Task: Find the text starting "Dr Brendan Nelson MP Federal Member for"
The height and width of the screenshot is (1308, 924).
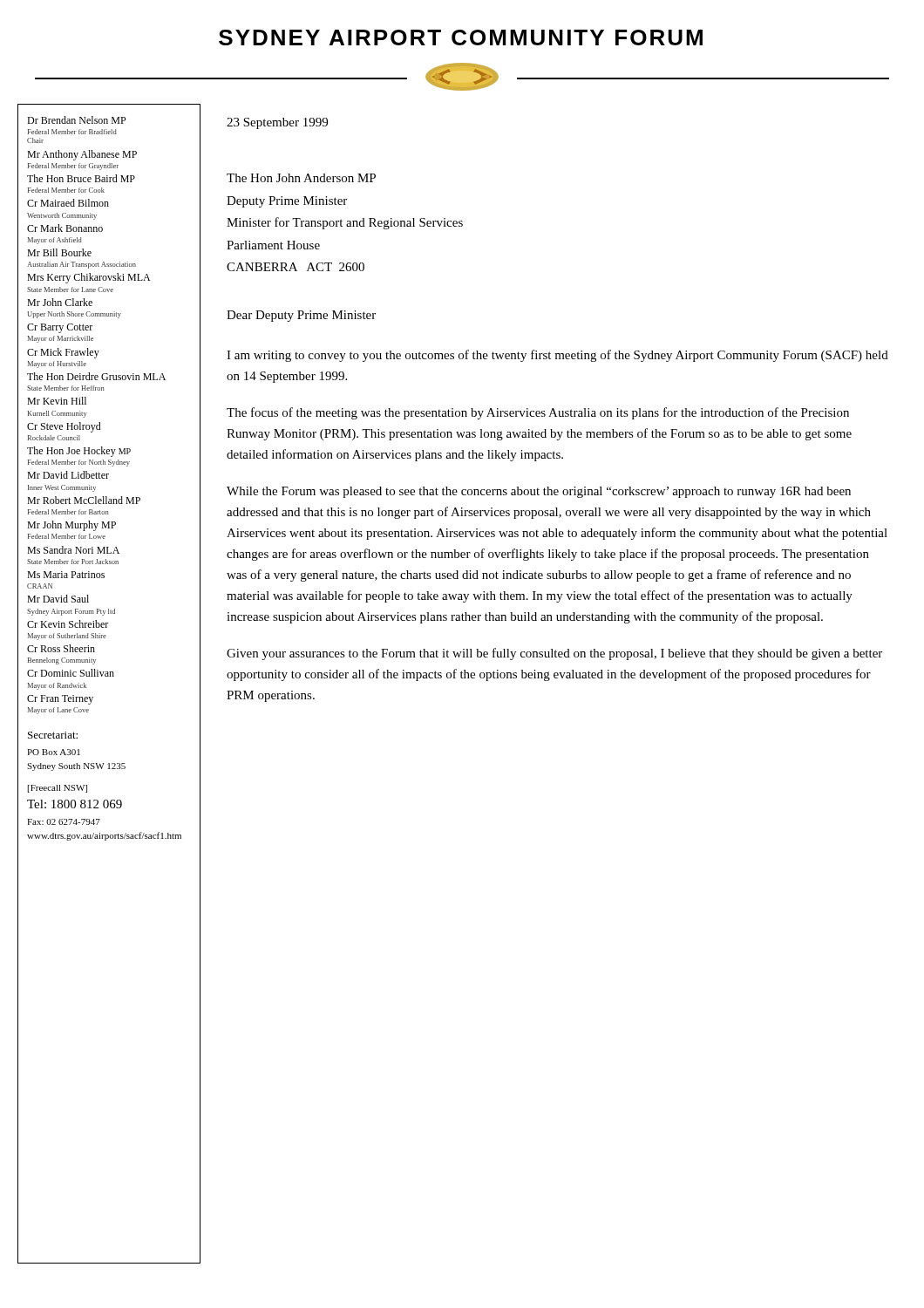Action: tap(109, 129)
